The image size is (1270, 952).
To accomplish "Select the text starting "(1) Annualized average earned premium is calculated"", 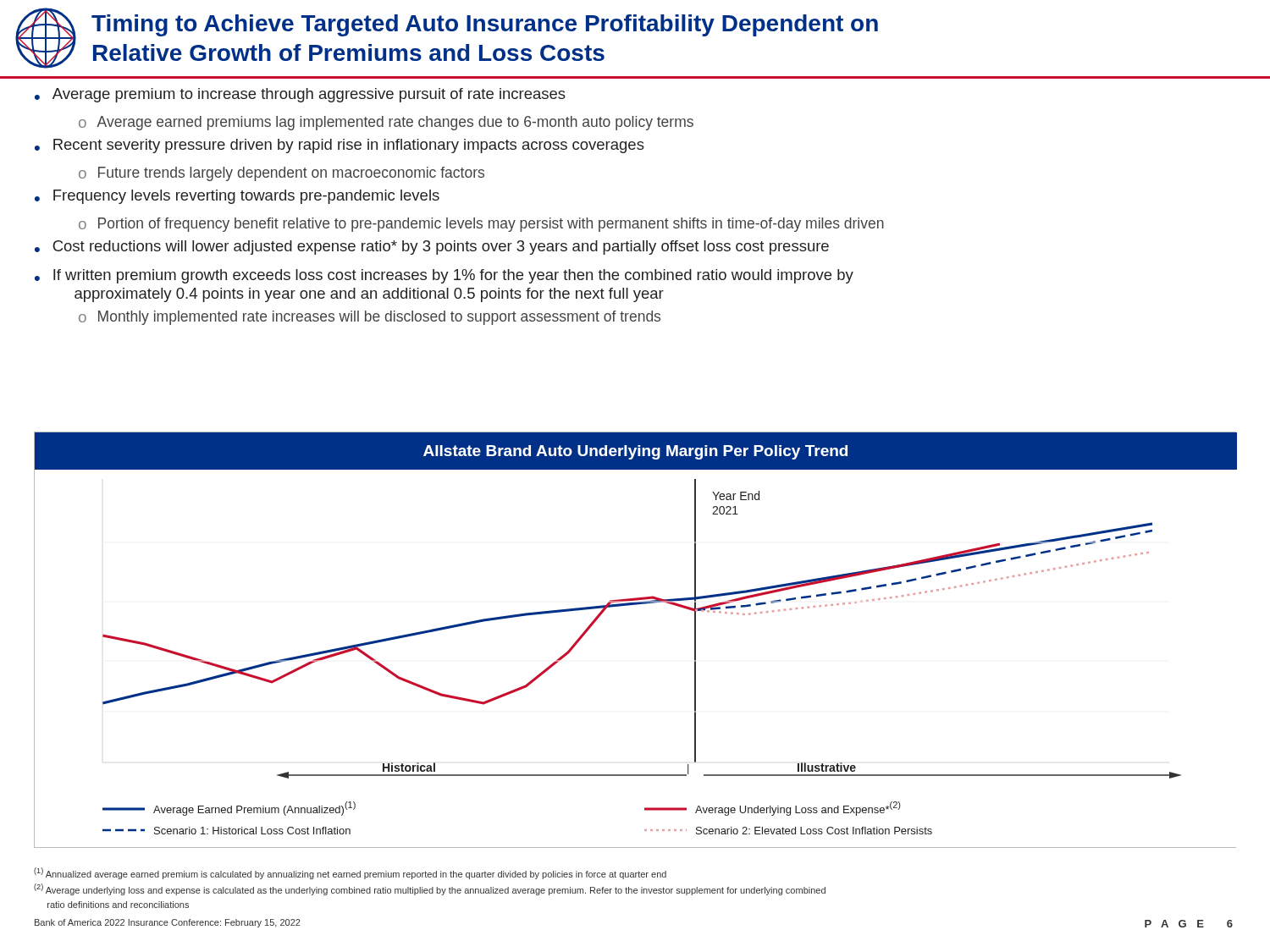I will 350,872.
